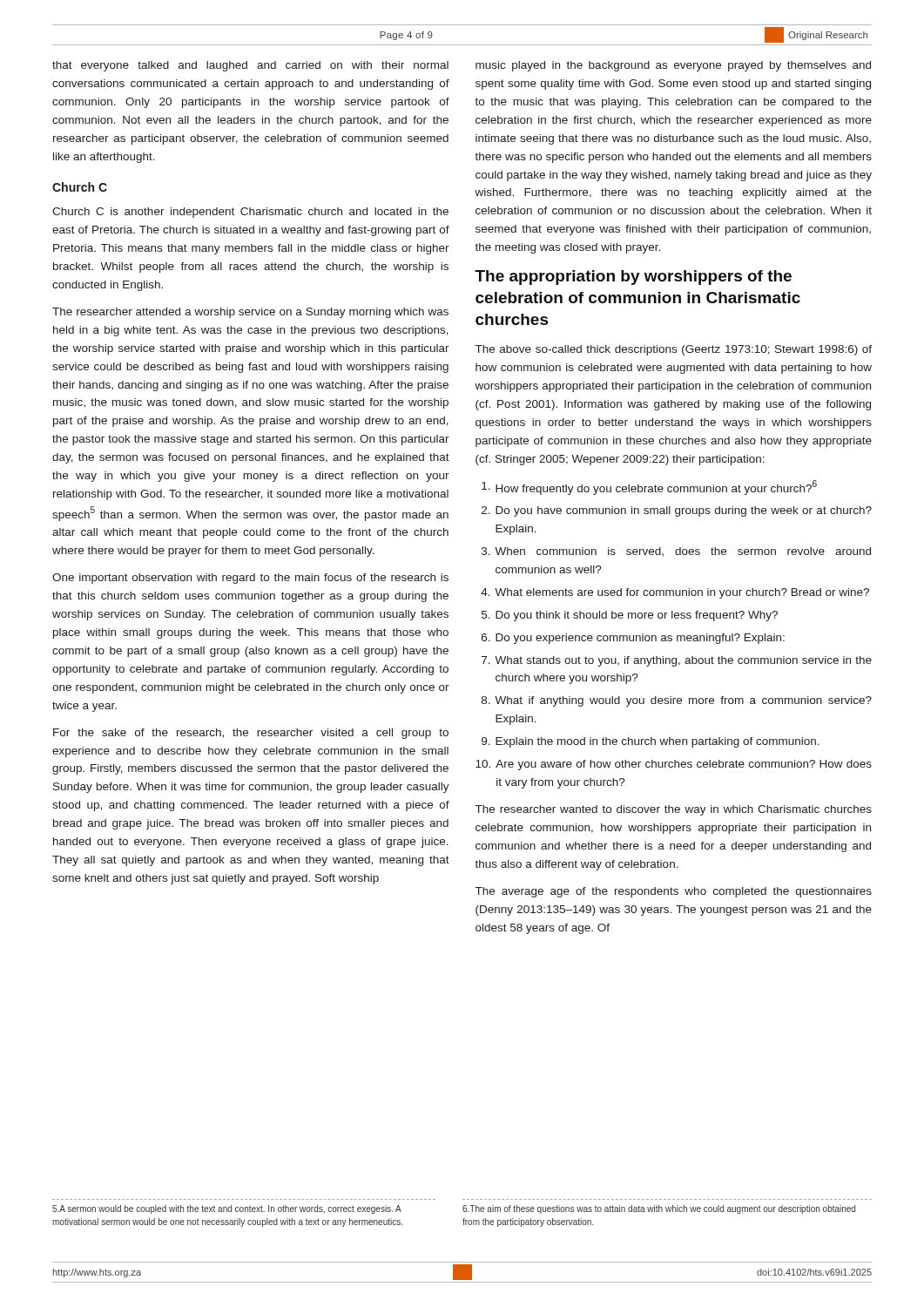Image resolution: width=924 pixels, height=1307 pixels.
Task: Click the passage that begins "4.What elements are used for communion in your"
Action: click(673, 593)
